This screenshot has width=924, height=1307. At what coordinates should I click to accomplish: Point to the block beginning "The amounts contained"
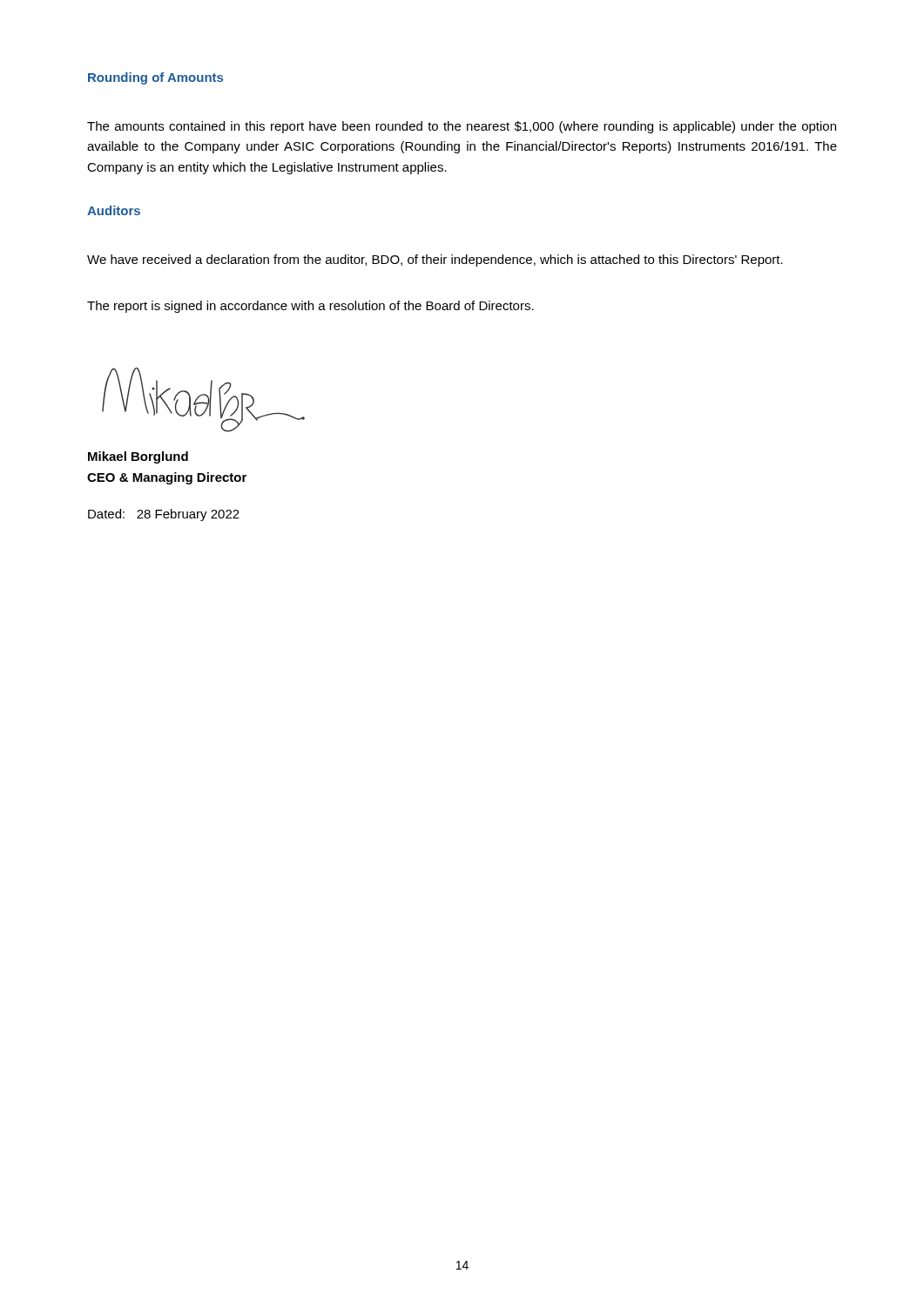(x=462, y=146)
